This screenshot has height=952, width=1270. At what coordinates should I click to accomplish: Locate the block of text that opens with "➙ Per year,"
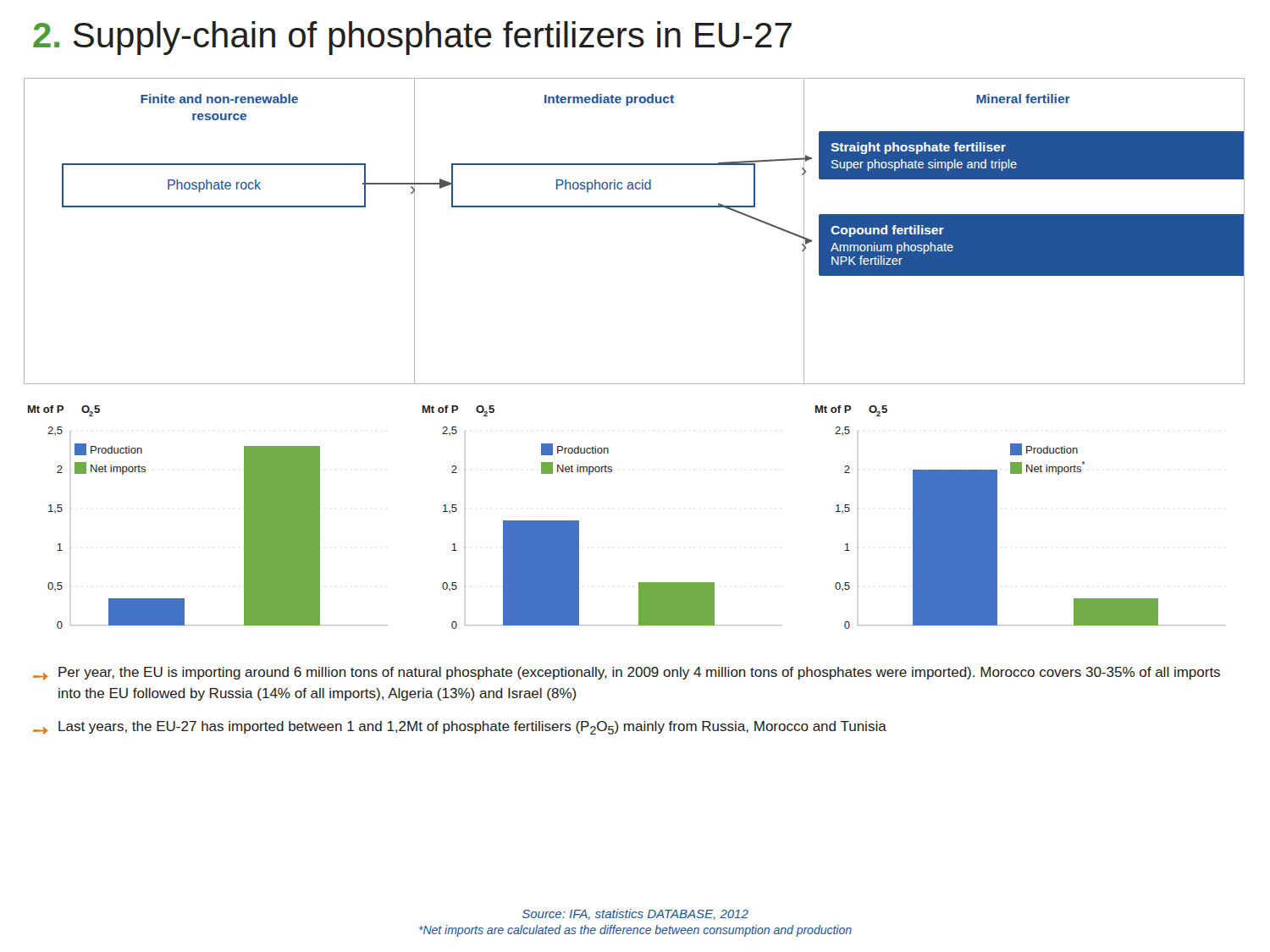(x=633, y=683)
